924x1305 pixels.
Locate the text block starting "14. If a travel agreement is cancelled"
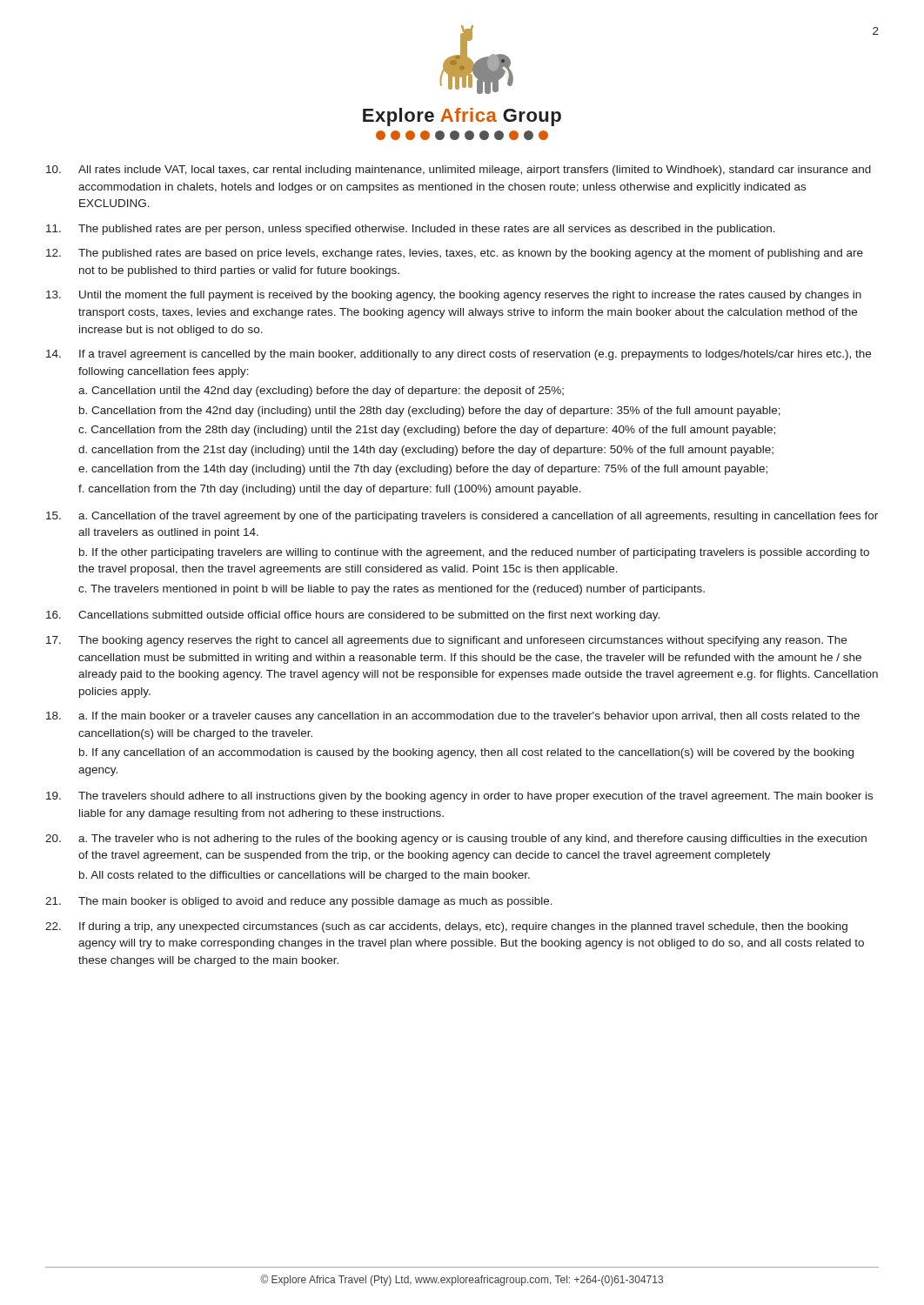pos(462,422)
